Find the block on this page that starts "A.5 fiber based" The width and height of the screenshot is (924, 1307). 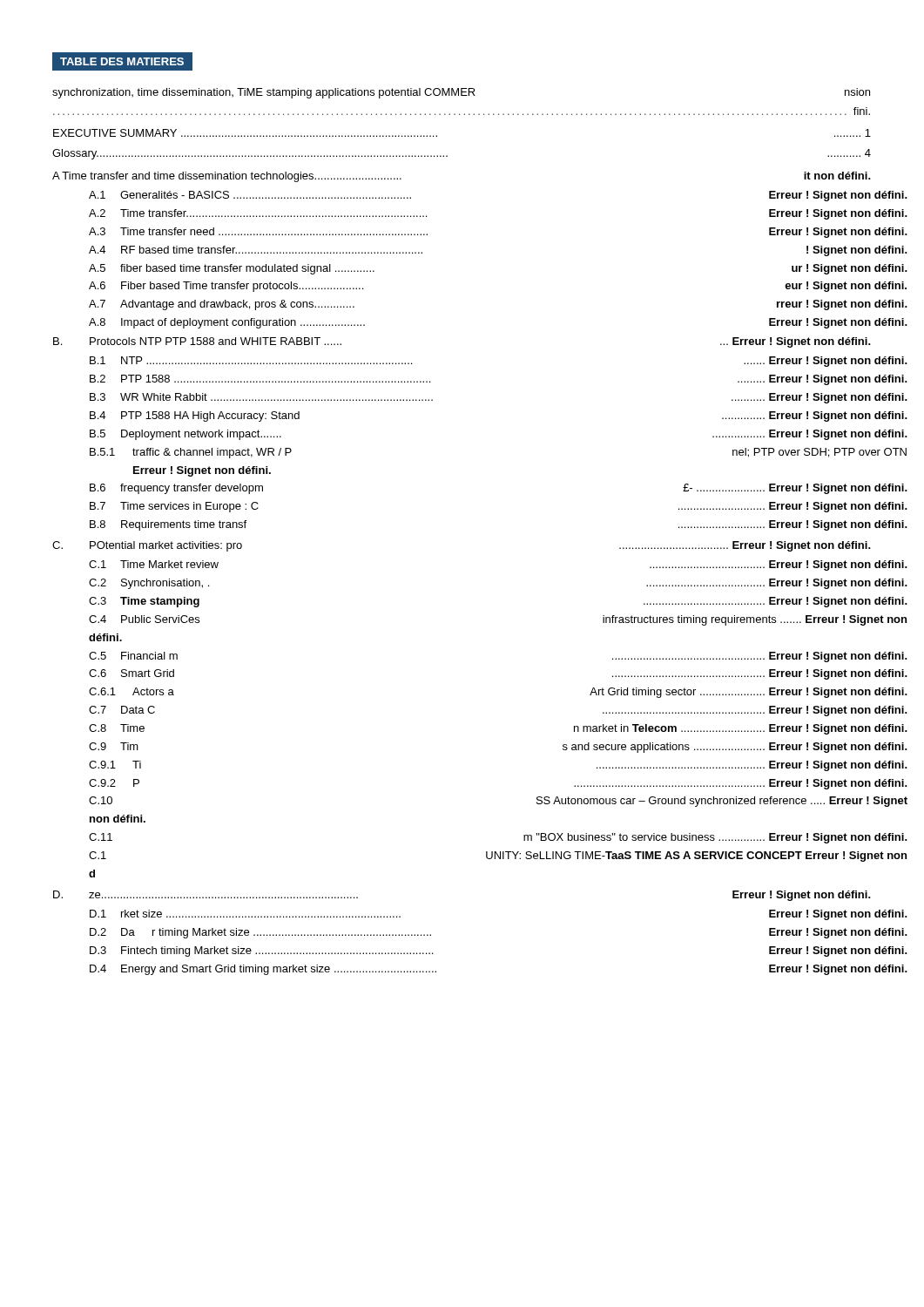point(219,269)
